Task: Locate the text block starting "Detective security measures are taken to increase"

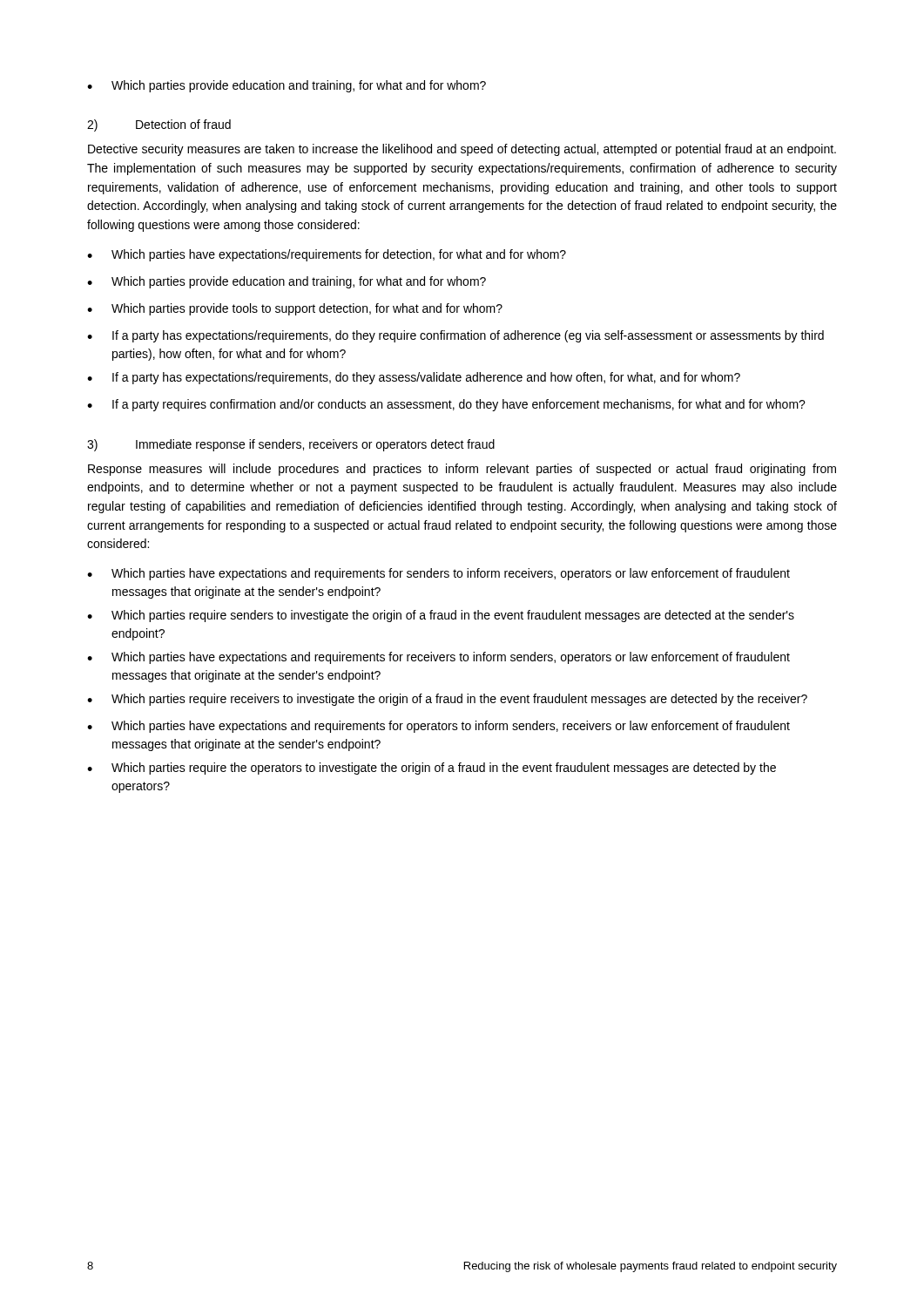Action: pyautogui.click(x=462, y=187)
